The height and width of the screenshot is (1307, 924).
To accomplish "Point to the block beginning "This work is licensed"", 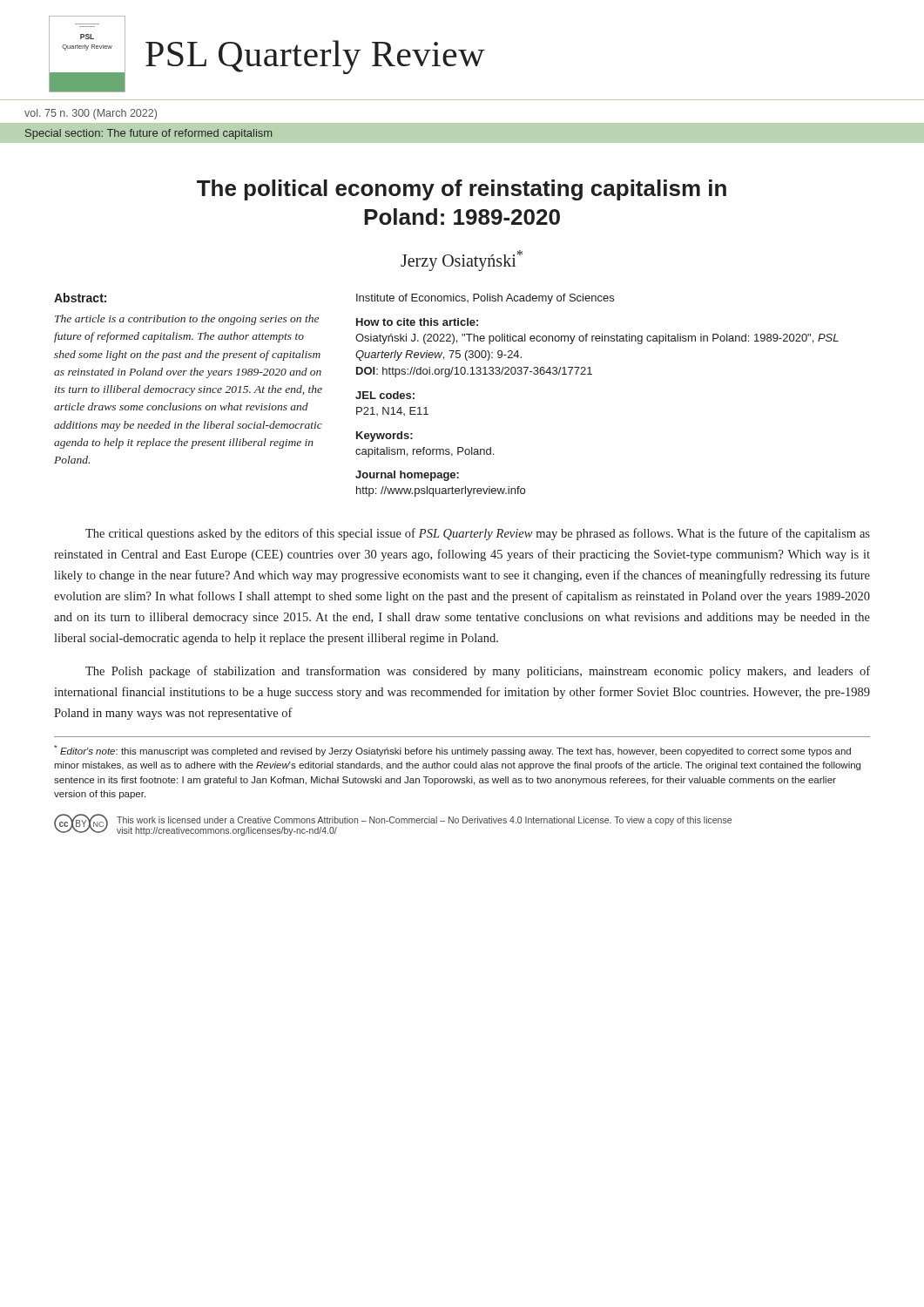I will click(x=424, y=825).
